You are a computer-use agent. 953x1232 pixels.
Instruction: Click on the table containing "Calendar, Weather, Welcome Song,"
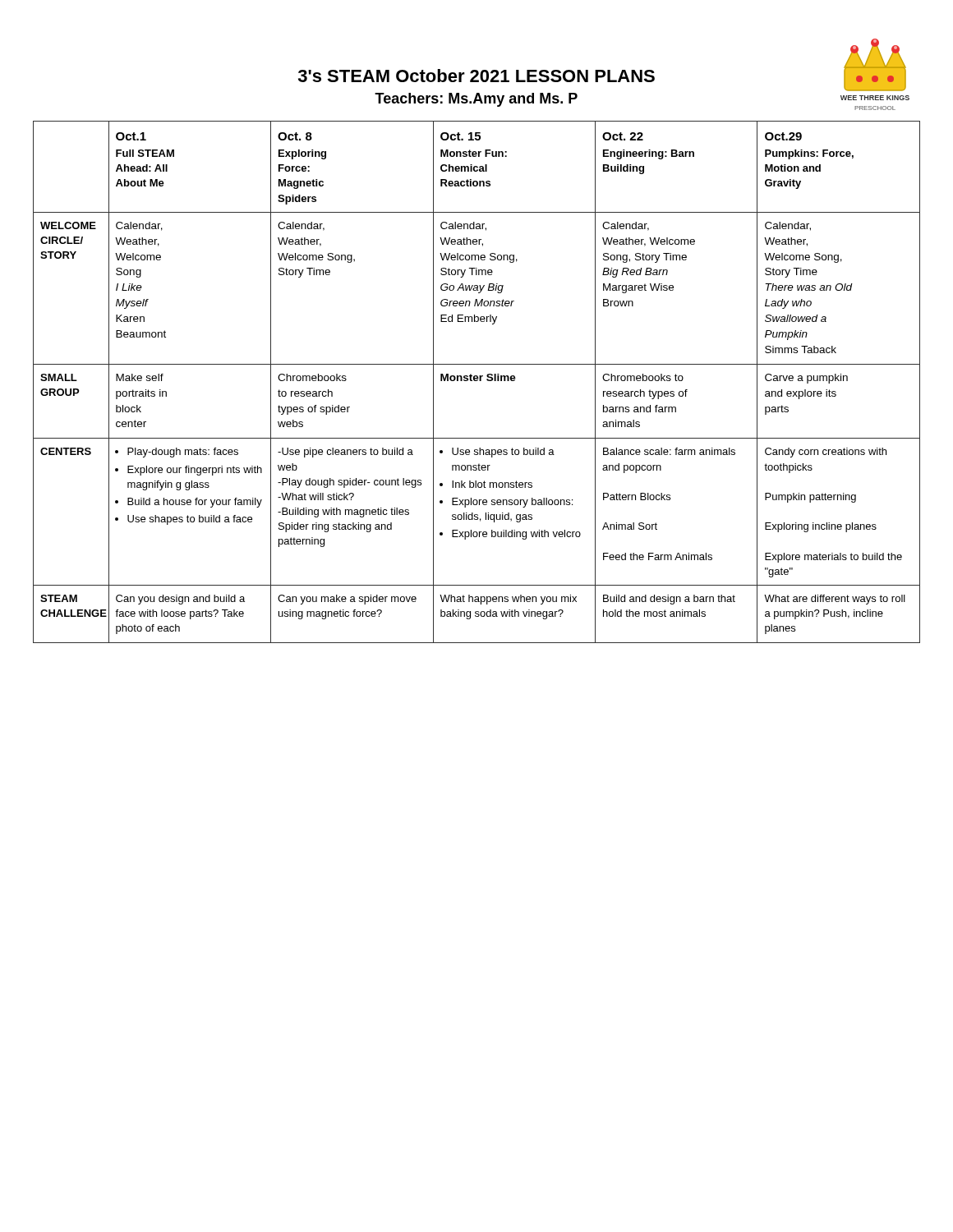(476, 382)
